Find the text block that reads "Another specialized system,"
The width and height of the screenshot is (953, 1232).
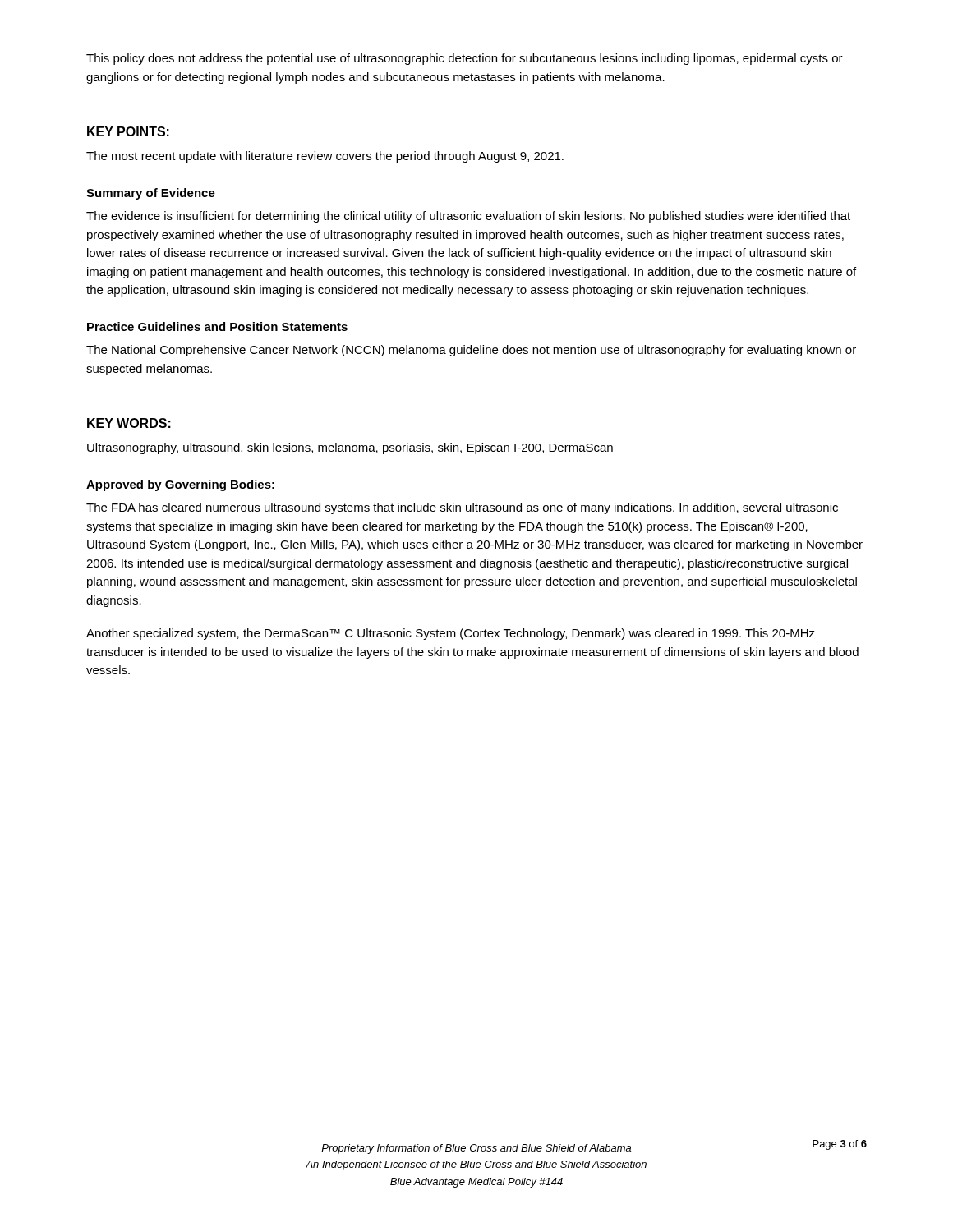476,652
